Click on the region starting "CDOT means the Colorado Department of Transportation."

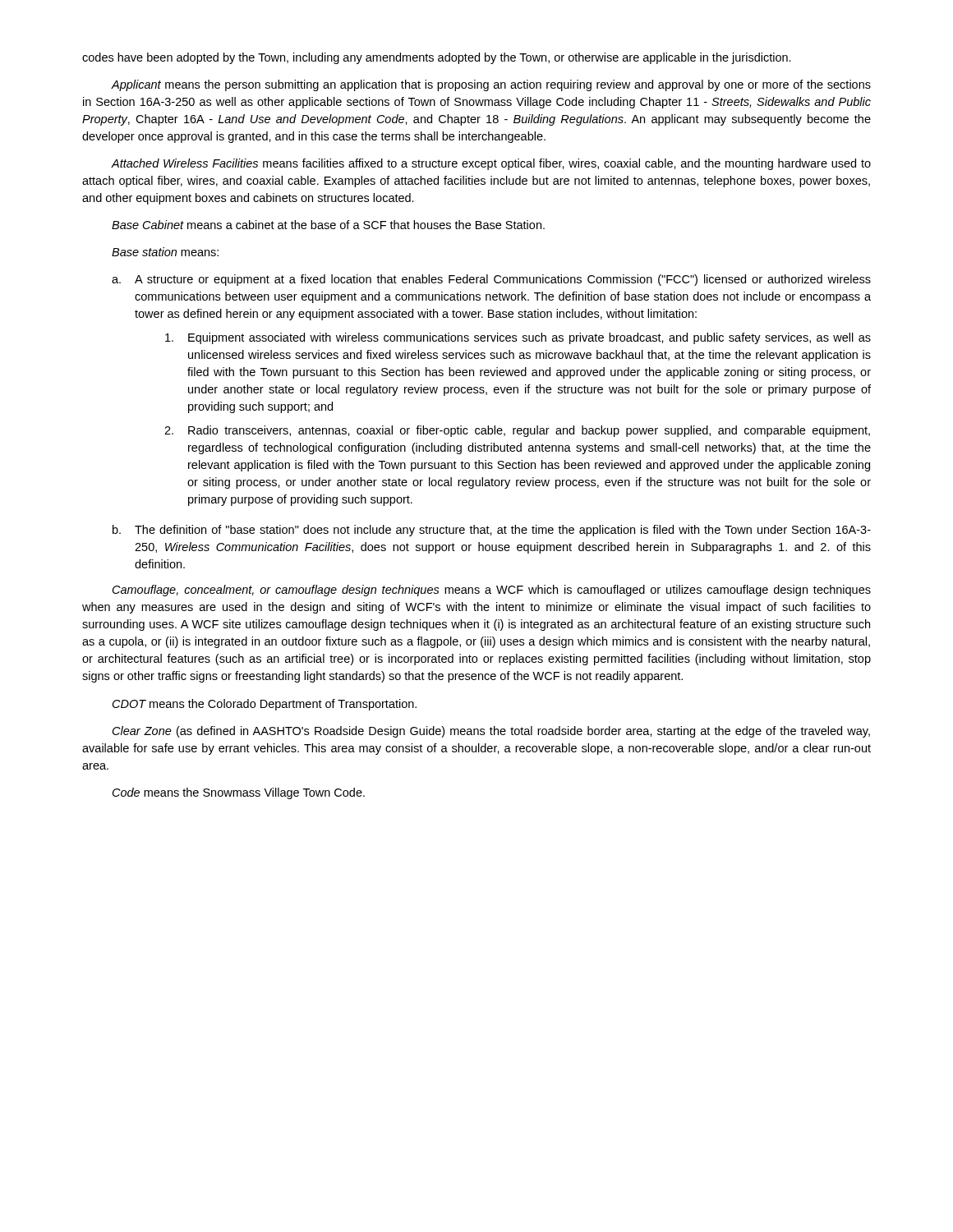pos(265,703)
